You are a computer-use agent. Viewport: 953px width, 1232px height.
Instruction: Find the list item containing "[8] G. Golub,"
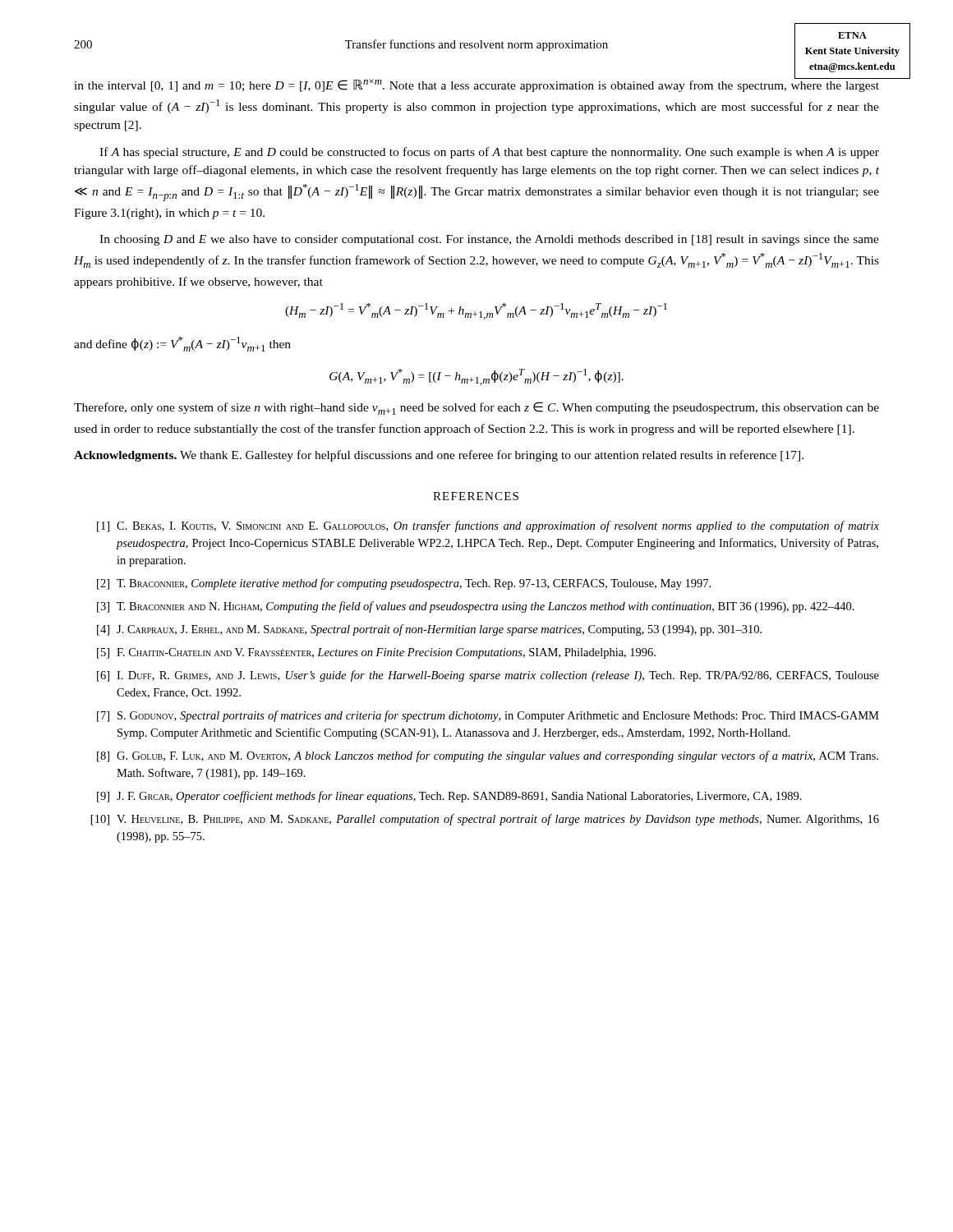point(476,764)
